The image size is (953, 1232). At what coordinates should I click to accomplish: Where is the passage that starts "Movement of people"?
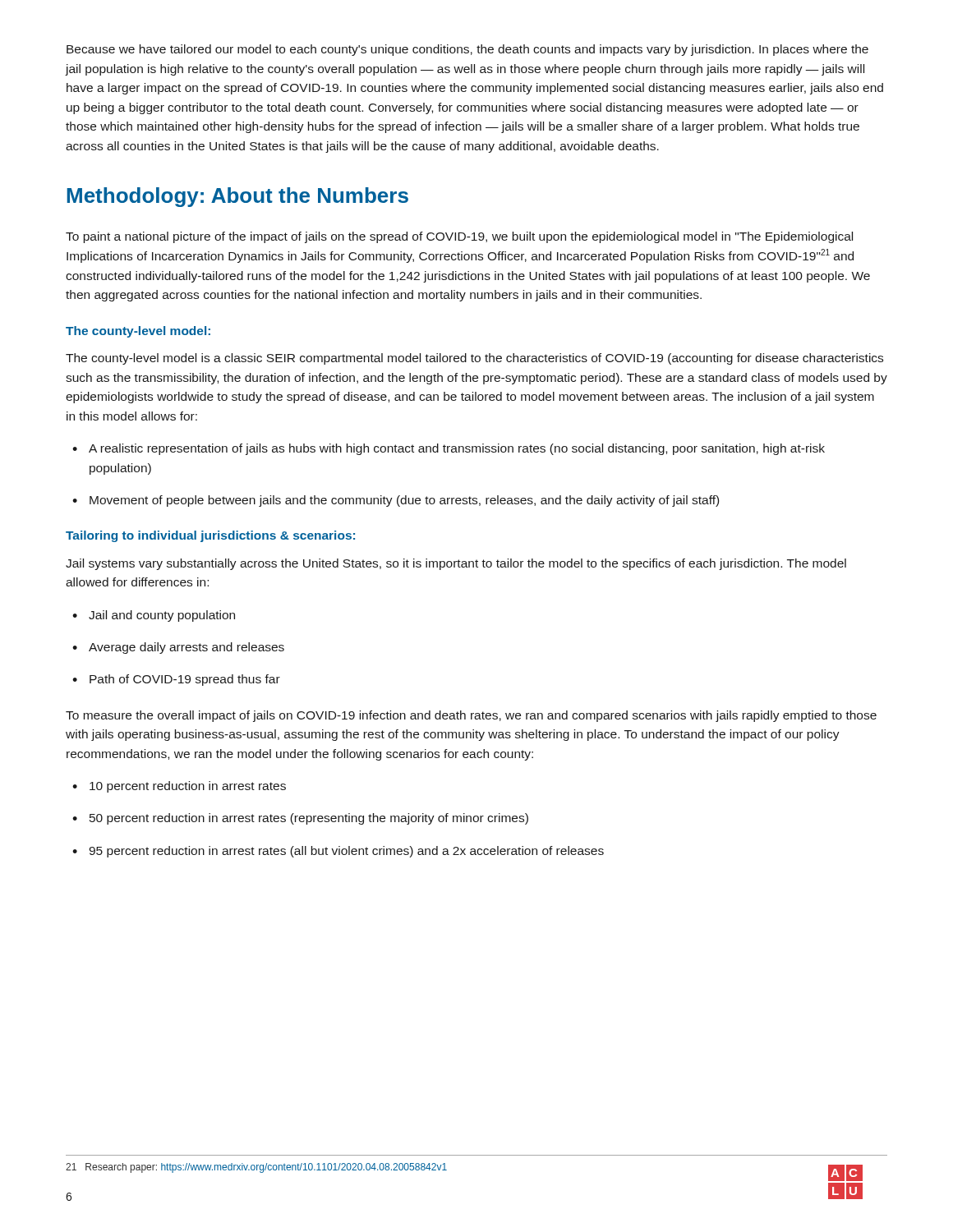pyautogui.click(x=476, y=500)
